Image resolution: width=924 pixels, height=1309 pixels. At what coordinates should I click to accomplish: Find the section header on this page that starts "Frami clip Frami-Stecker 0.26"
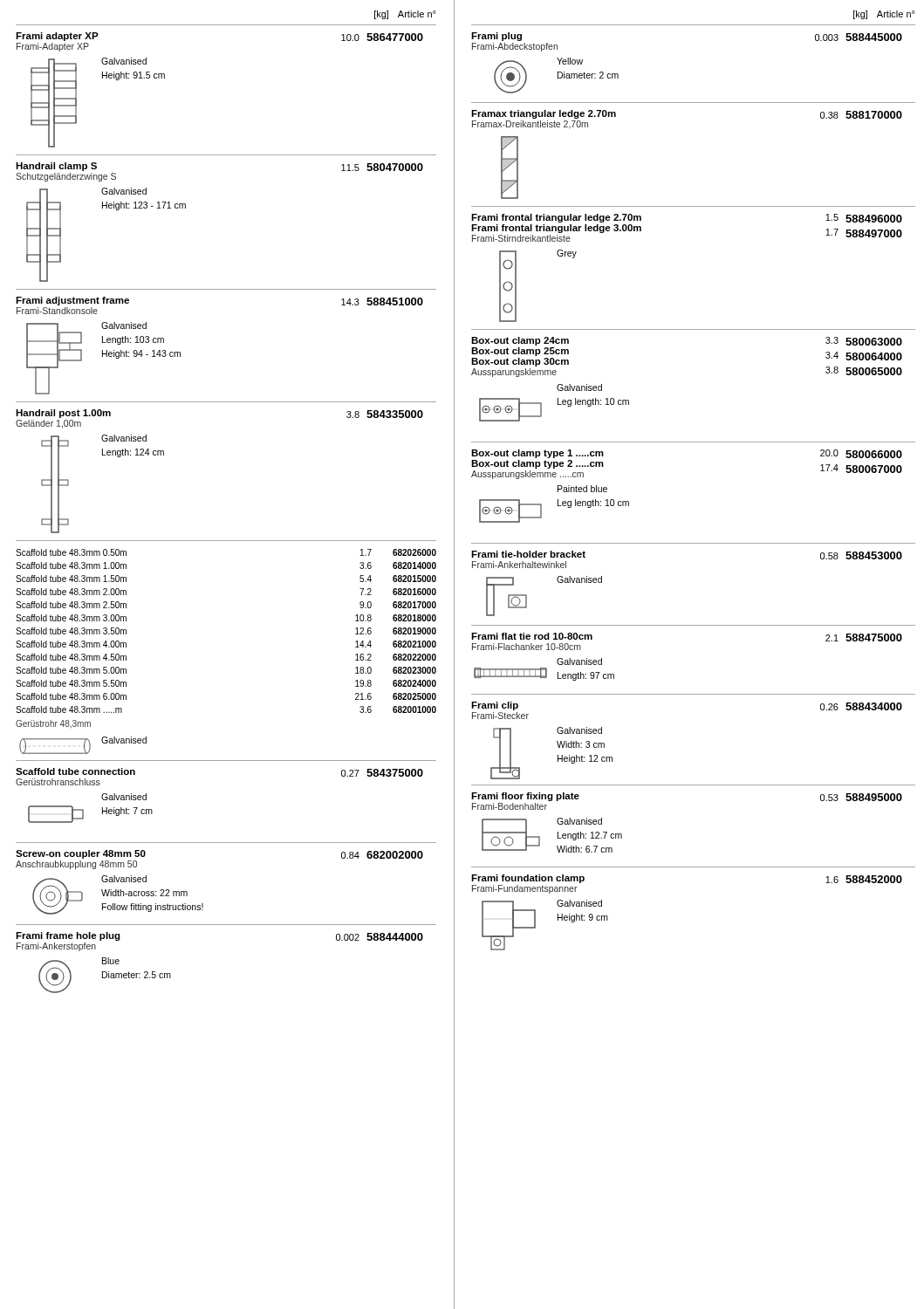pyautogui.click(x=485, y=706)
